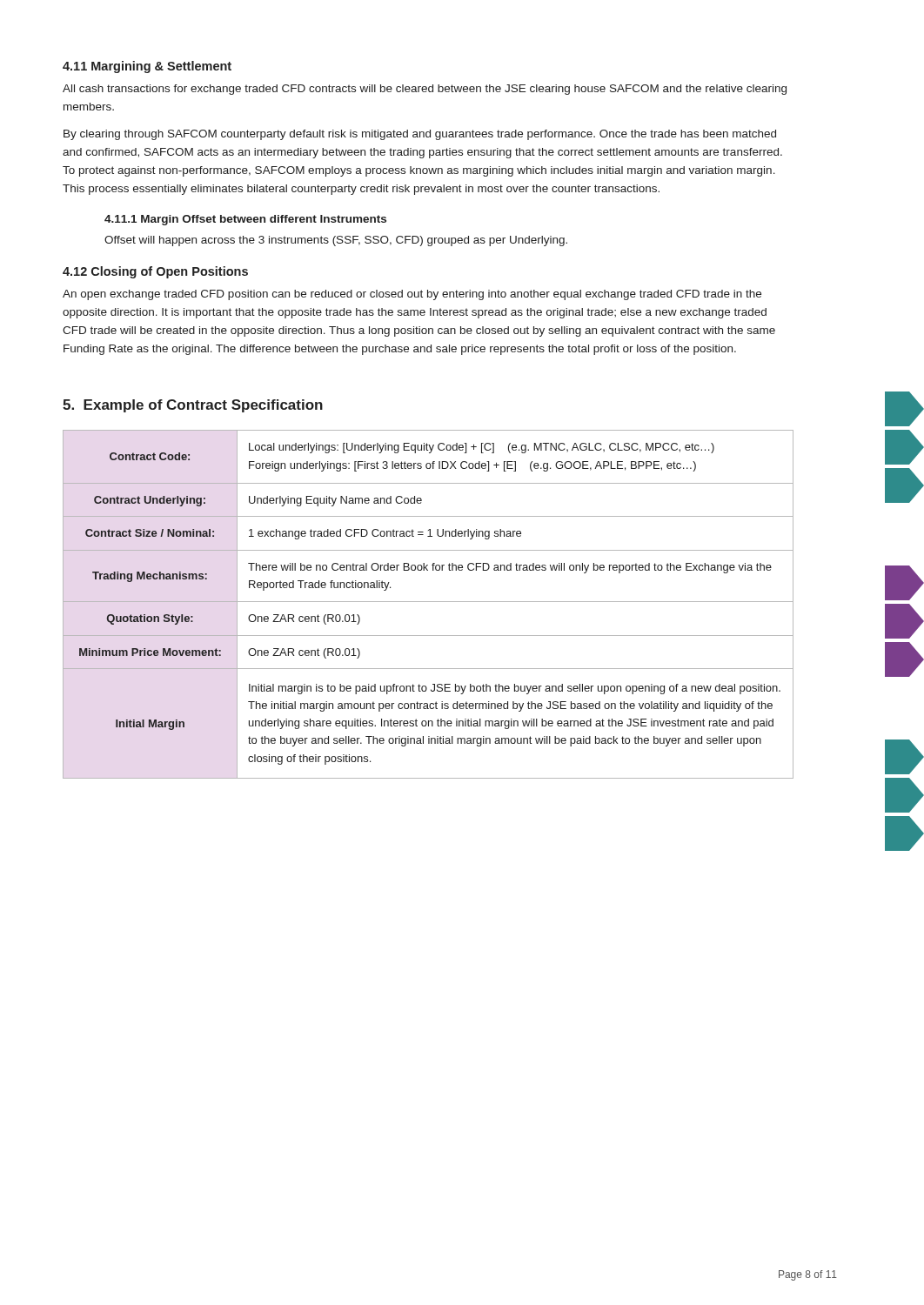Point to the section header beginning "4.11.1 Margin Offset between"
Screen dimensions: 1305x924
click(x=246, y=218)
